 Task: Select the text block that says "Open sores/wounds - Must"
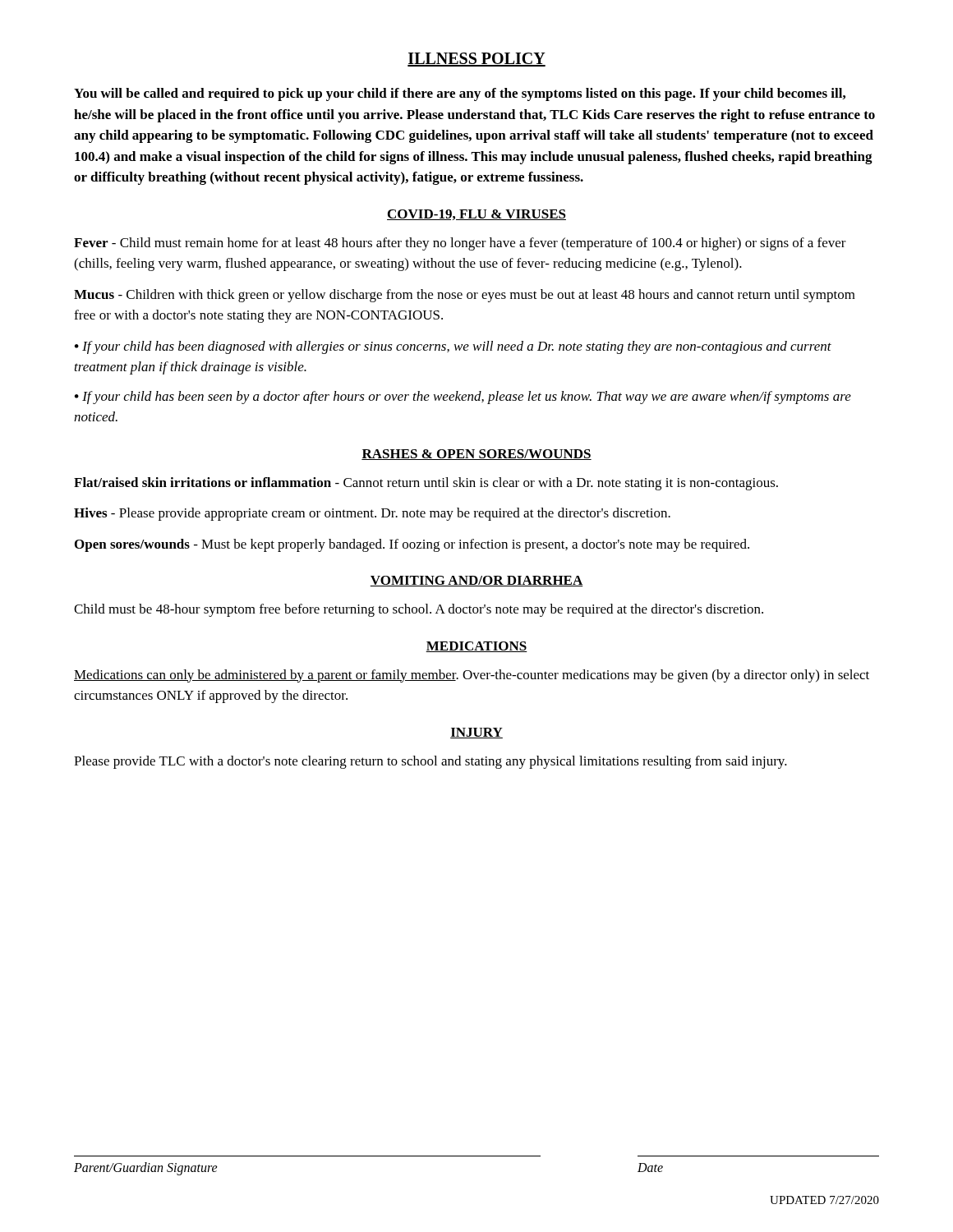point(412,544)
